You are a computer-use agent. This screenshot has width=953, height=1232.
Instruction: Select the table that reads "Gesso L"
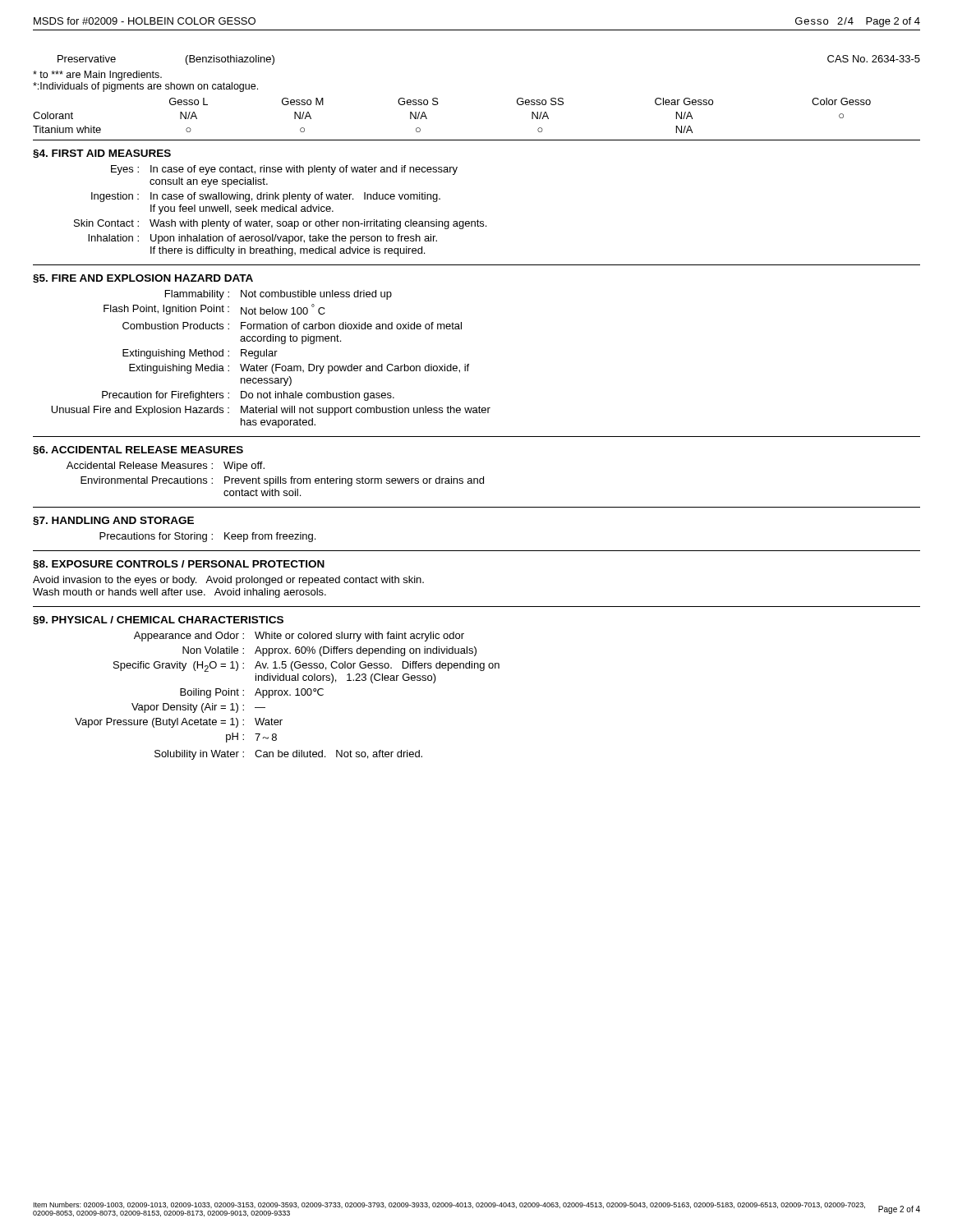pyautogui.click(x=476, y=115)
